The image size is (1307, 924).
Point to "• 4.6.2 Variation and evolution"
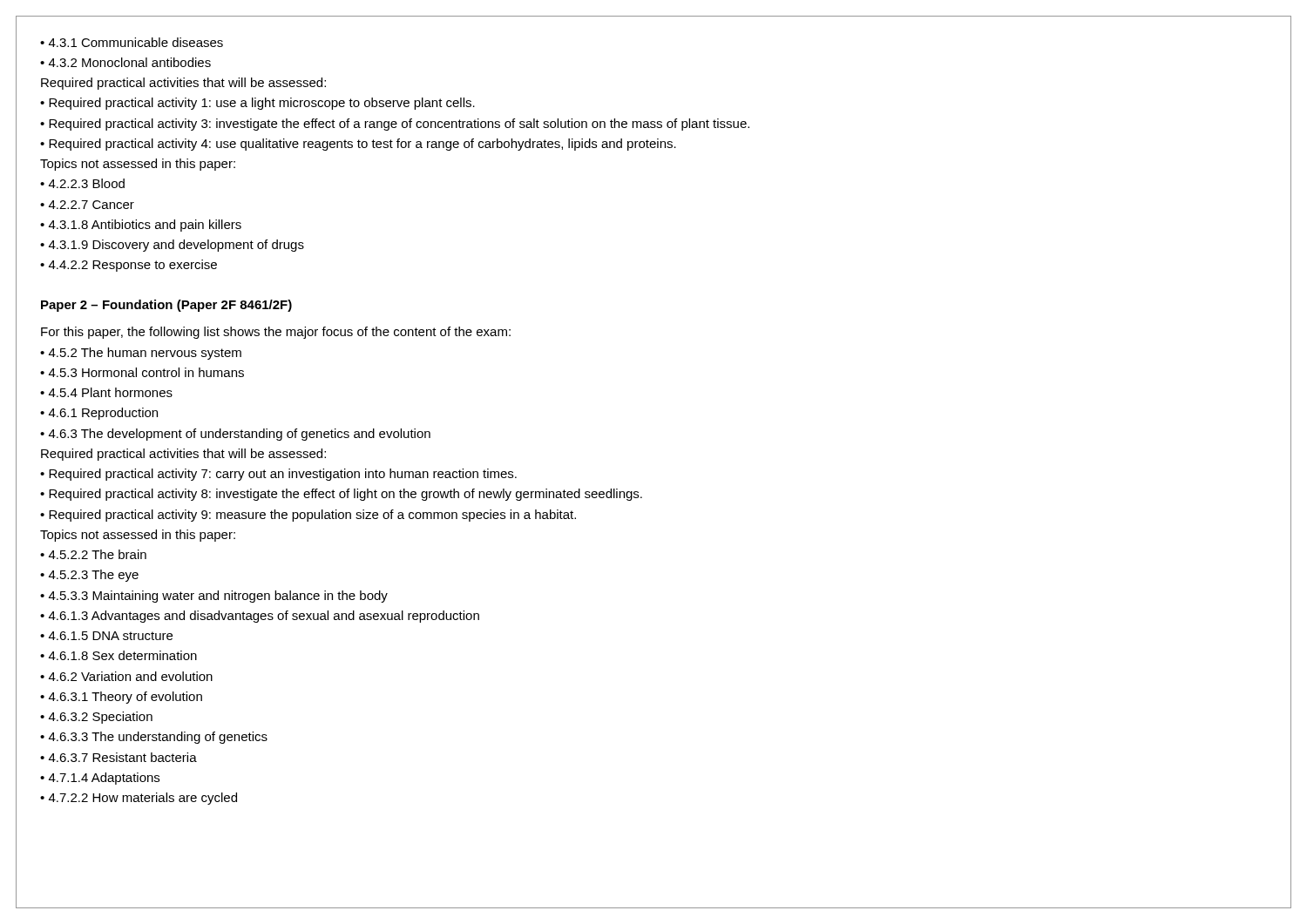[x=127, y=676]
